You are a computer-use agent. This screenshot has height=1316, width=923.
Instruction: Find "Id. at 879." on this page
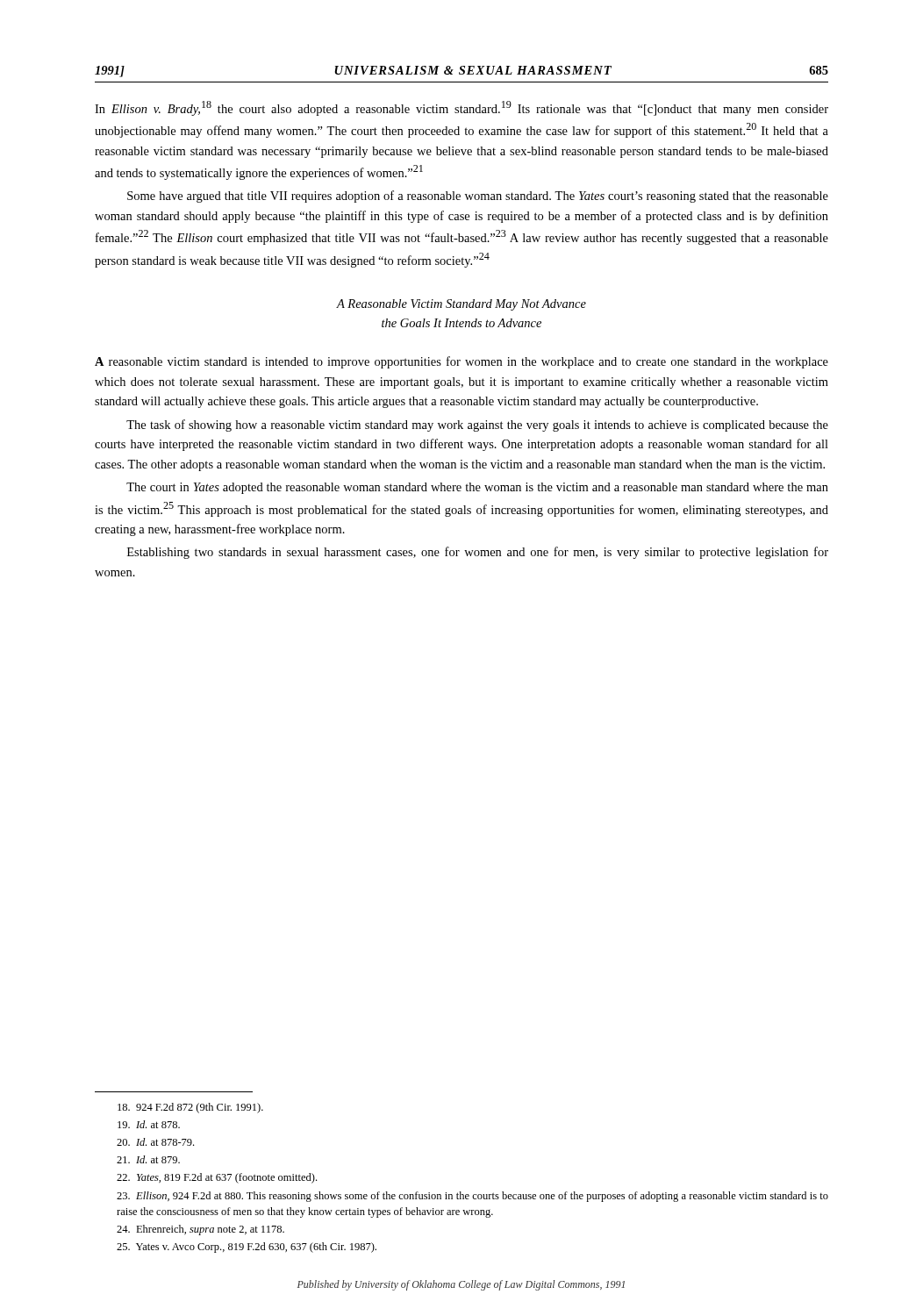149,1160
